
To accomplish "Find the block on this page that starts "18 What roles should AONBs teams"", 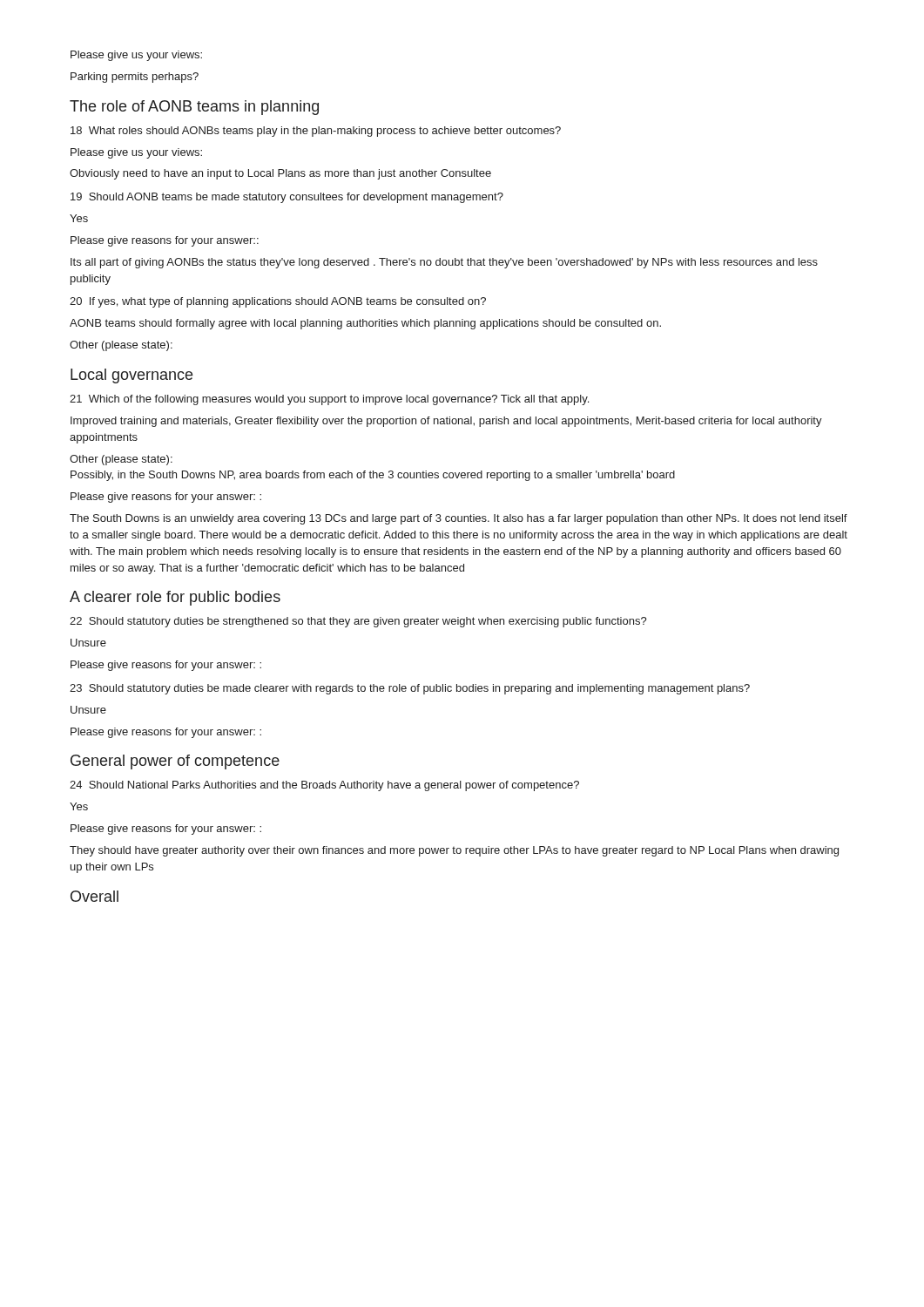I will click(x=315, y=130).
